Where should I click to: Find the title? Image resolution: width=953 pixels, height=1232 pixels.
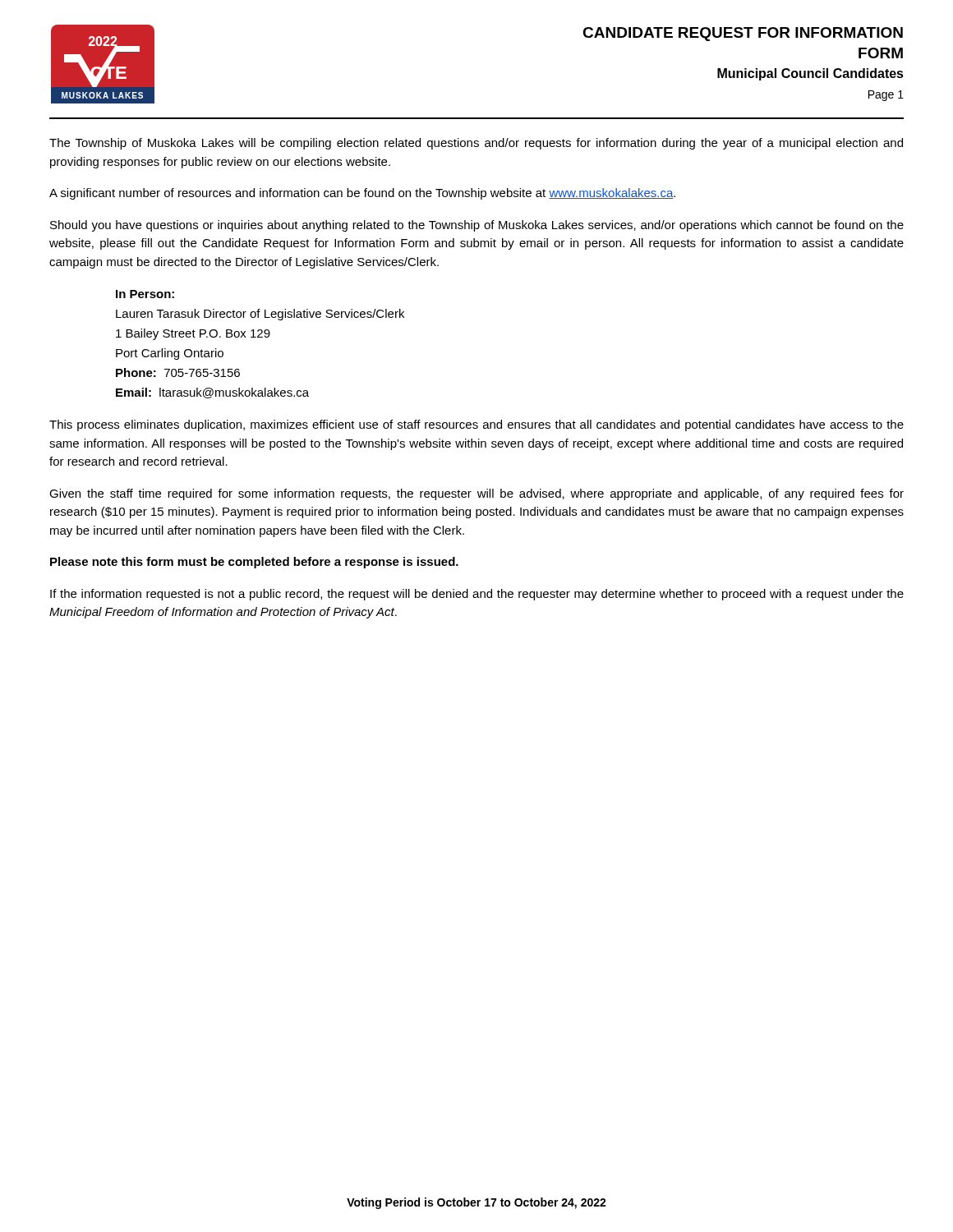[x=743, y=43]
